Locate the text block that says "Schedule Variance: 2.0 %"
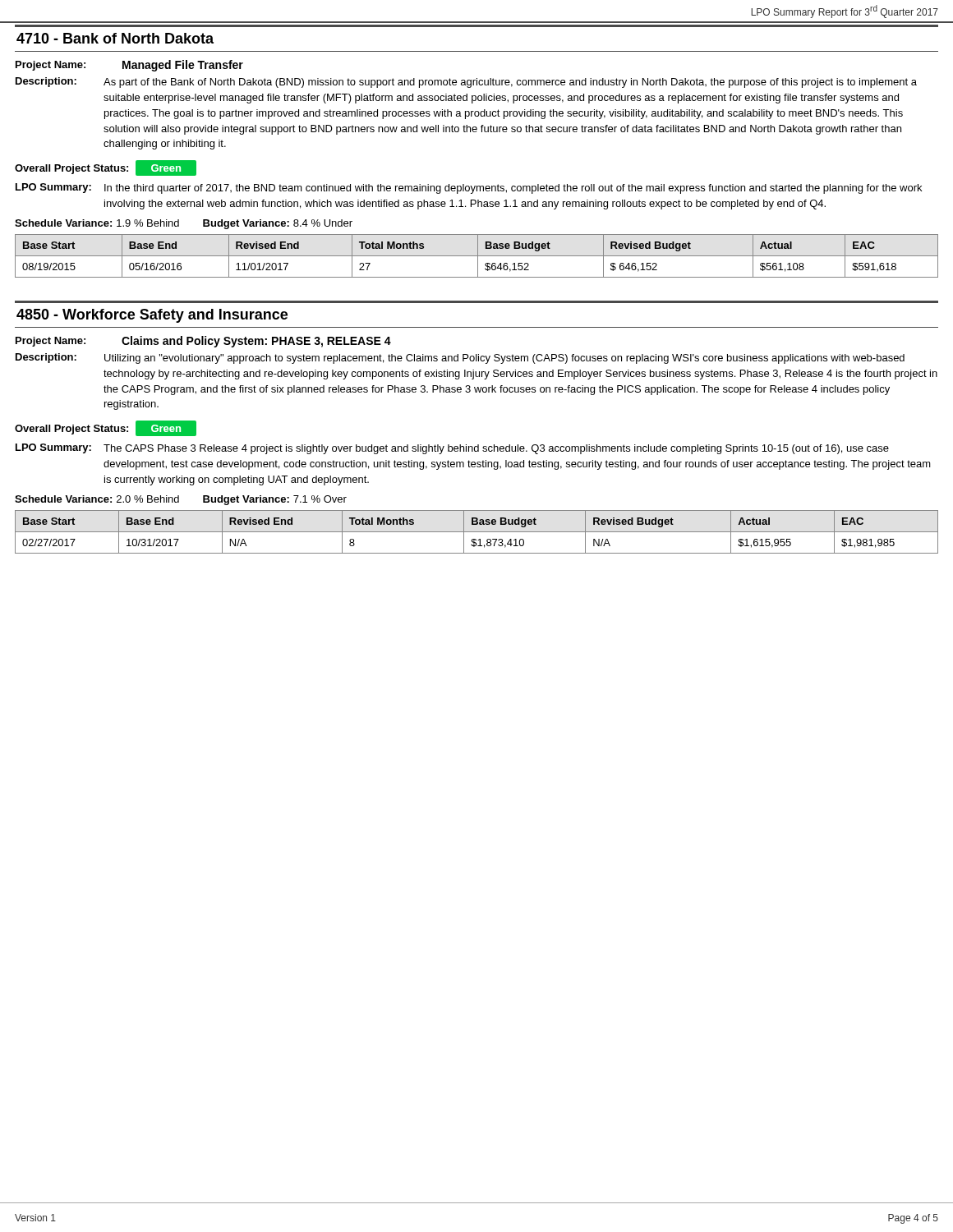953x1232 pixels. [x=181, y=499]
